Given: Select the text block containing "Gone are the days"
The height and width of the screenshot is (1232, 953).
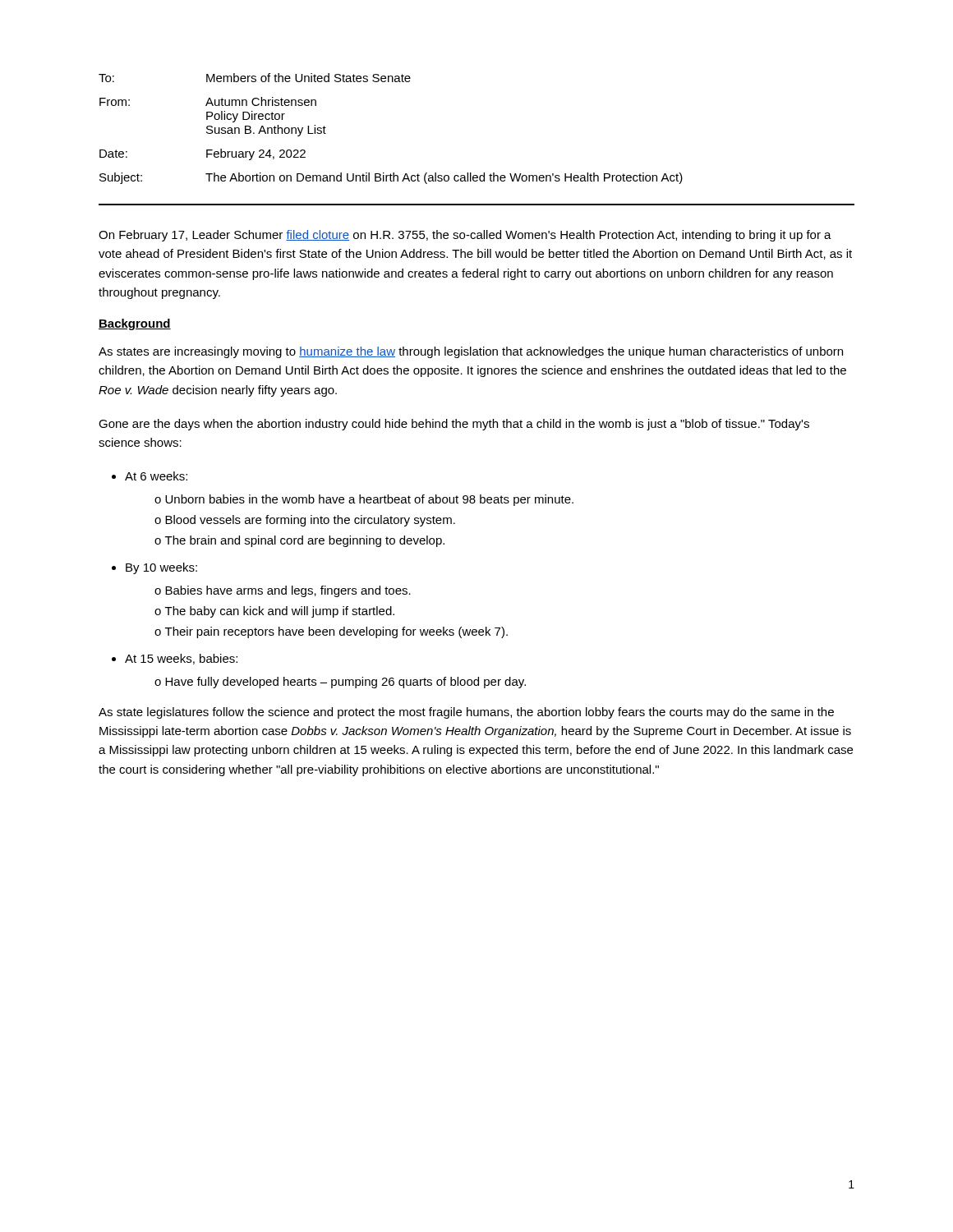Looking at the screenshot, I should [454, 433].
